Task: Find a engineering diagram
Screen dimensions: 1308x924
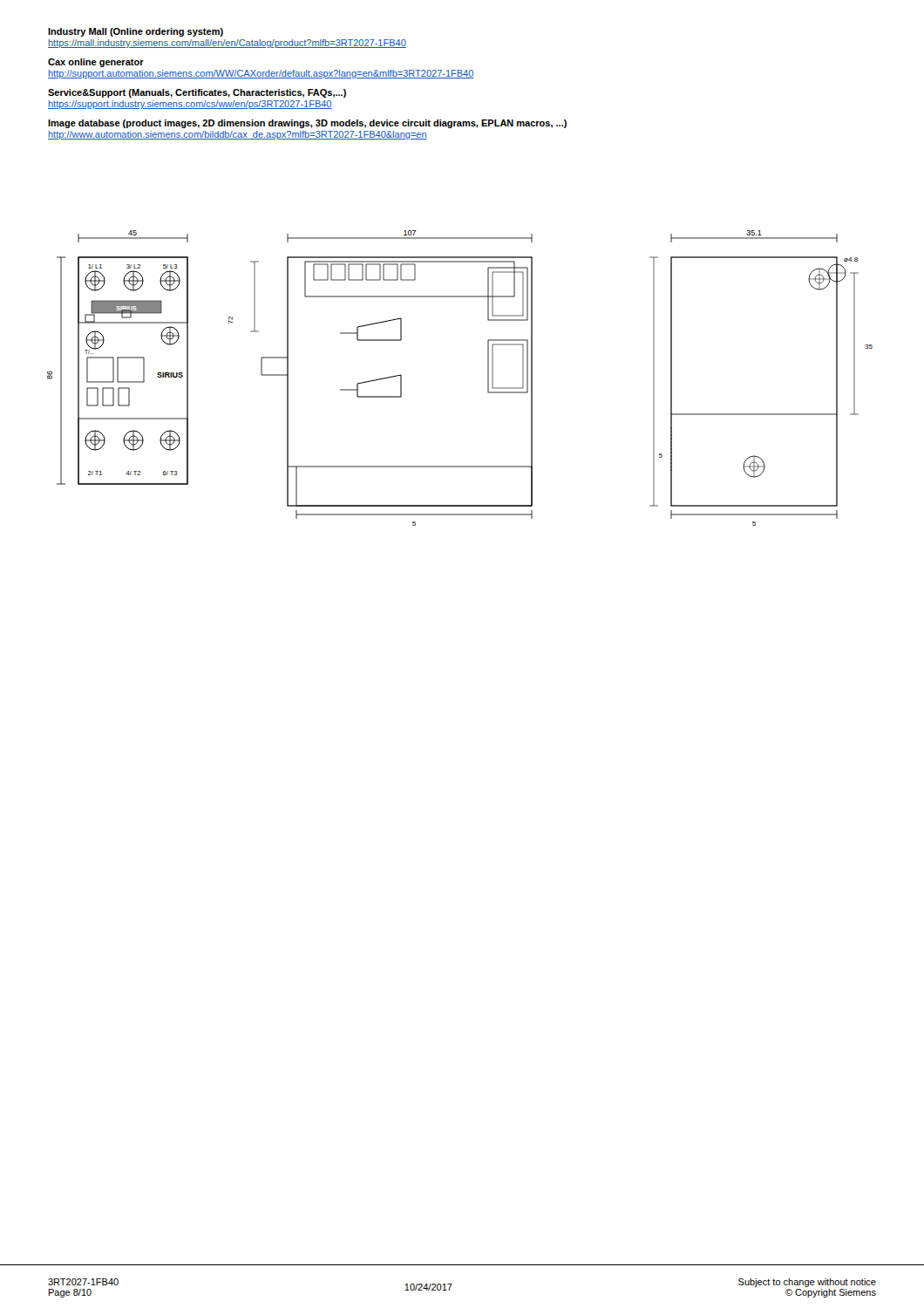Action: coord(462,379)
